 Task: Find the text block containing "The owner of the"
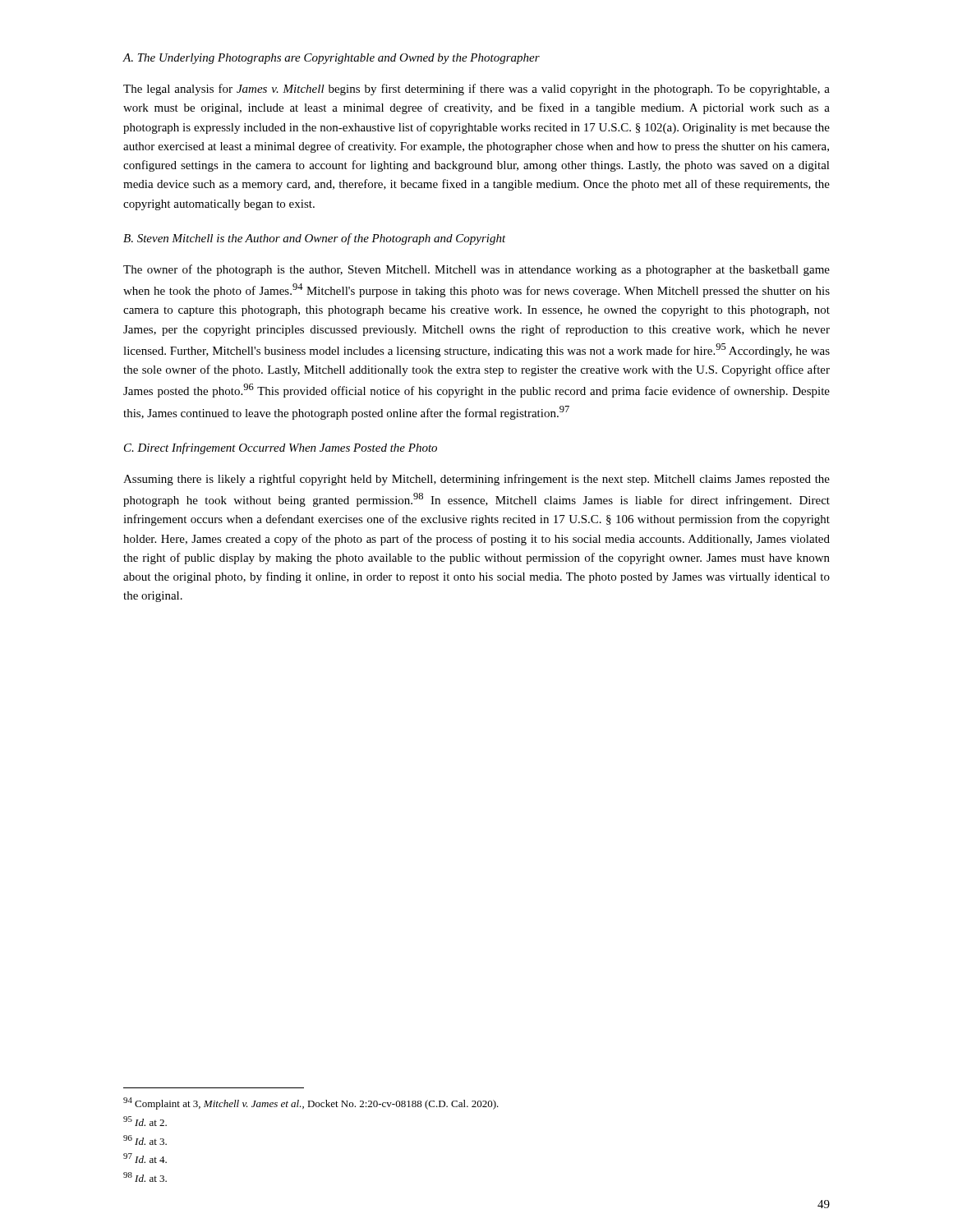pyautogui.click(x=476, y=341)
